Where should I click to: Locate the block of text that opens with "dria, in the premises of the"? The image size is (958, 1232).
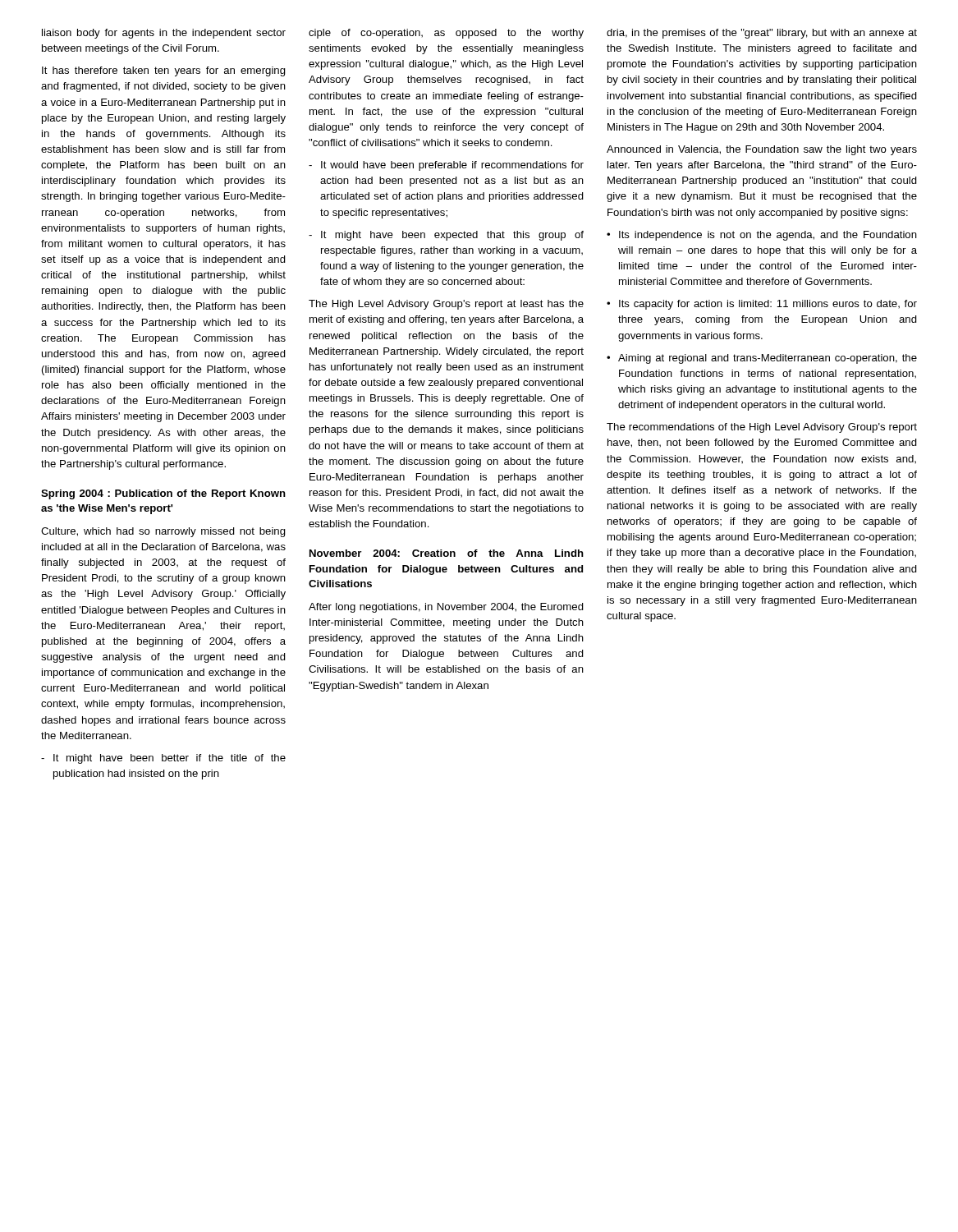pyautogui.click(x=762, y=122)
